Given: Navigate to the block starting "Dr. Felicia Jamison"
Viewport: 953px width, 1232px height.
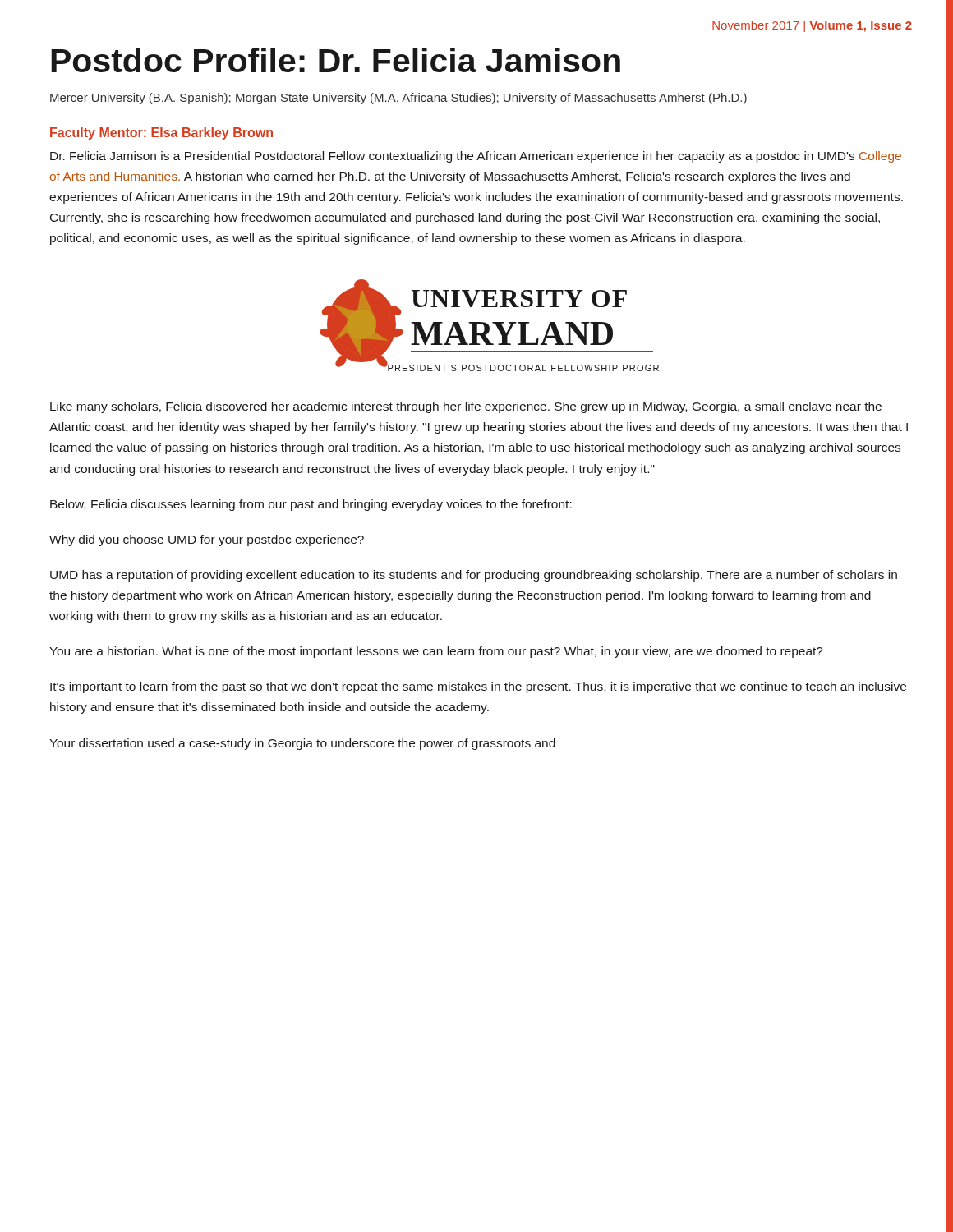Looking at the screenshot, I should click(x=476, y=197).
